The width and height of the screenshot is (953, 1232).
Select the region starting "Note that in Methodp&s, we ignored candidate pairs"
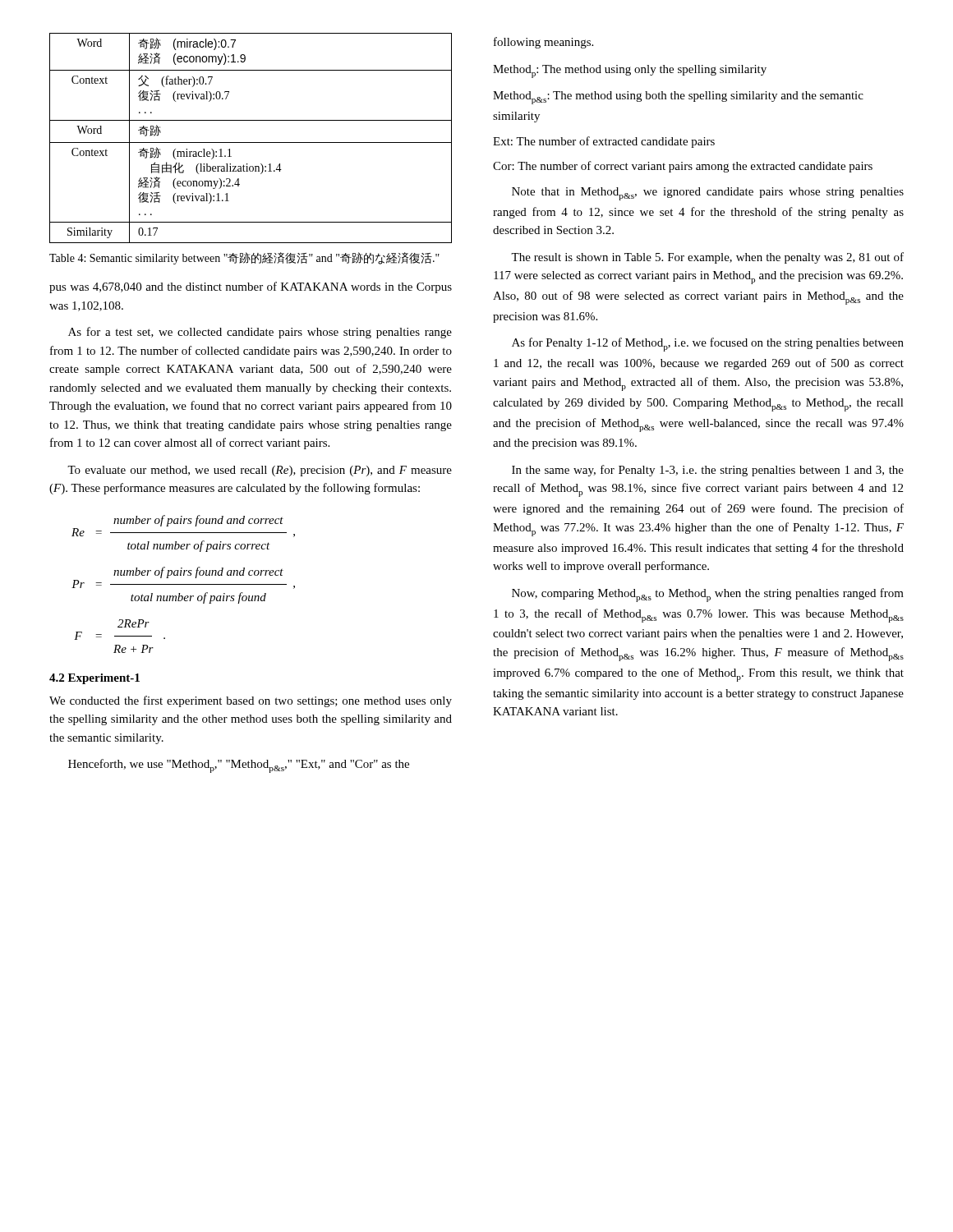708,194
